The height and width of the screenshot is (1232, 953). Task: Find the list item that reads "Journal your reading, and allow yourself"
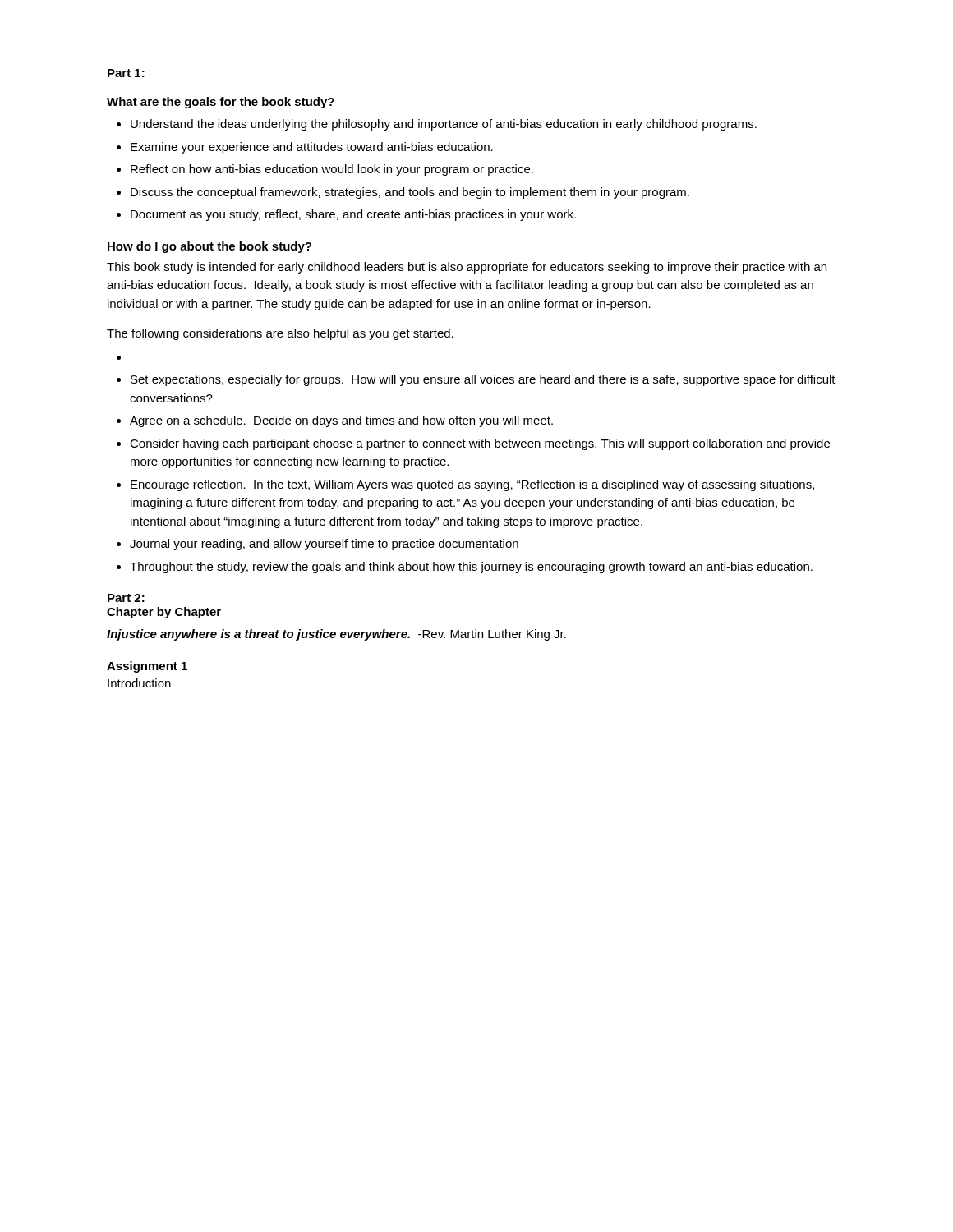point(324,543)
